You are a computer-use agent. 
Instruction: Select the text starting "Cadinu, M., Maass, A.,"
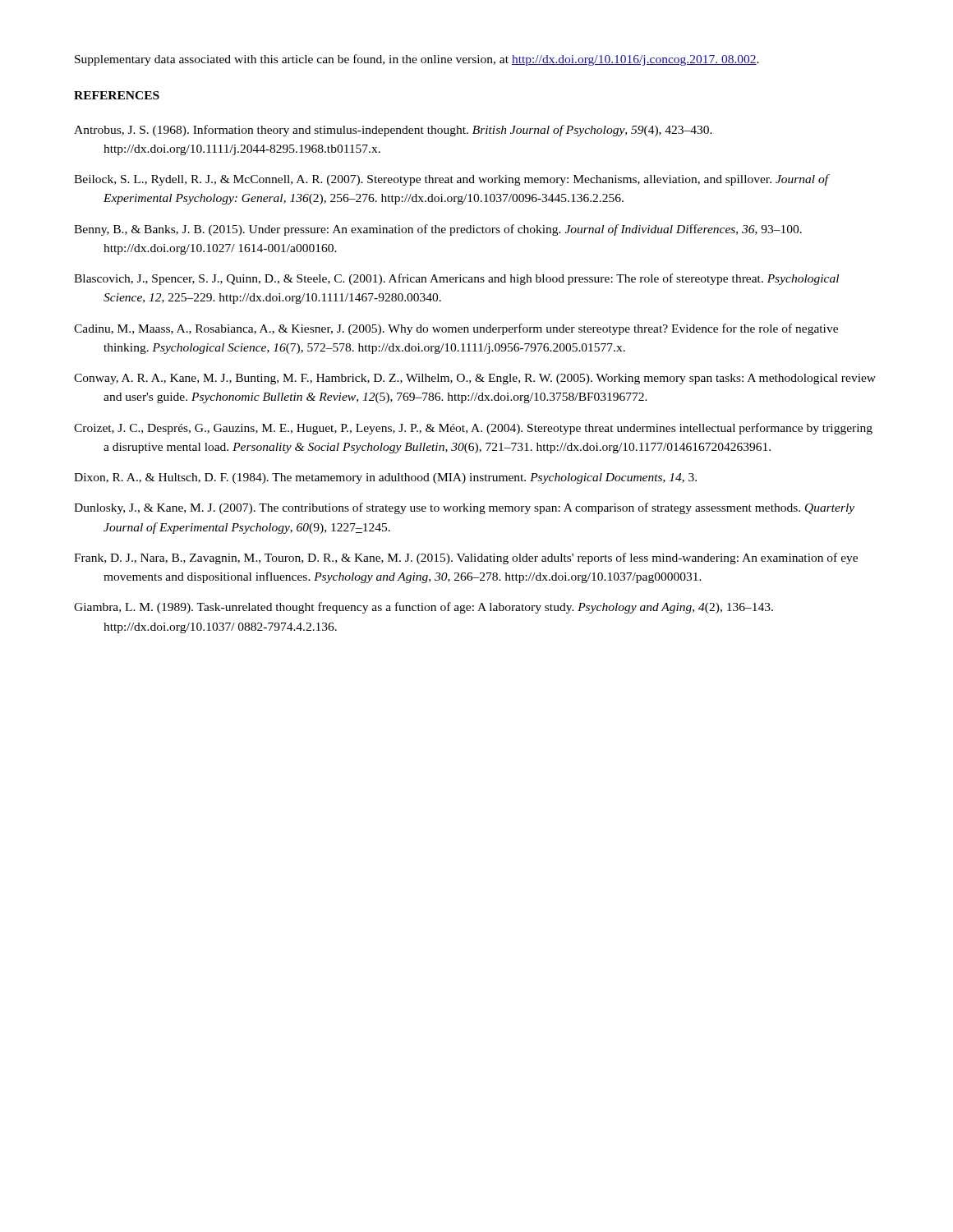tap(456, 337)
